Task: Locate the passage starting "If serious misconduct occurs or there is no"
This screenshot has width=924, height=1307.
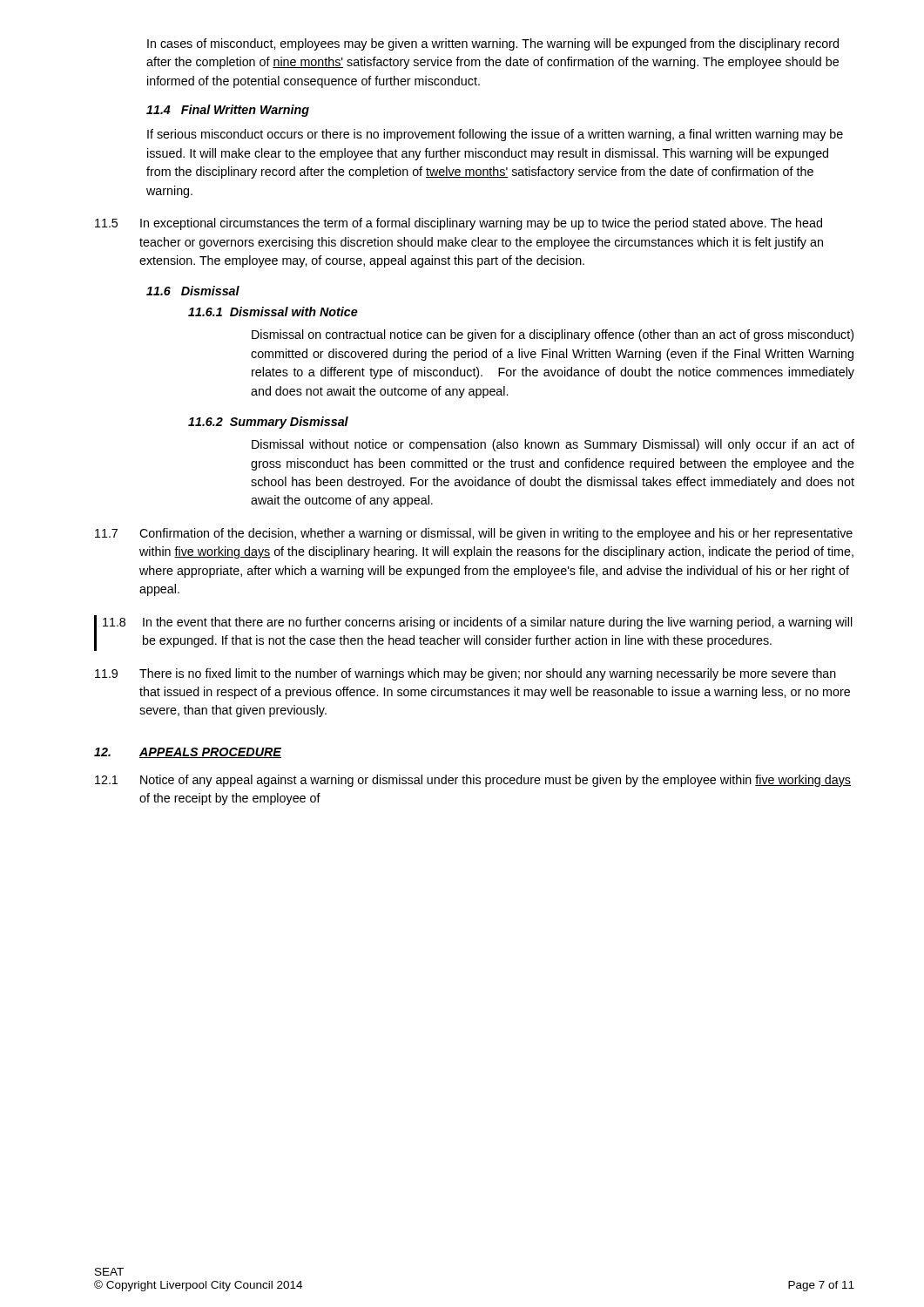Action: click(x=495, y=162)
